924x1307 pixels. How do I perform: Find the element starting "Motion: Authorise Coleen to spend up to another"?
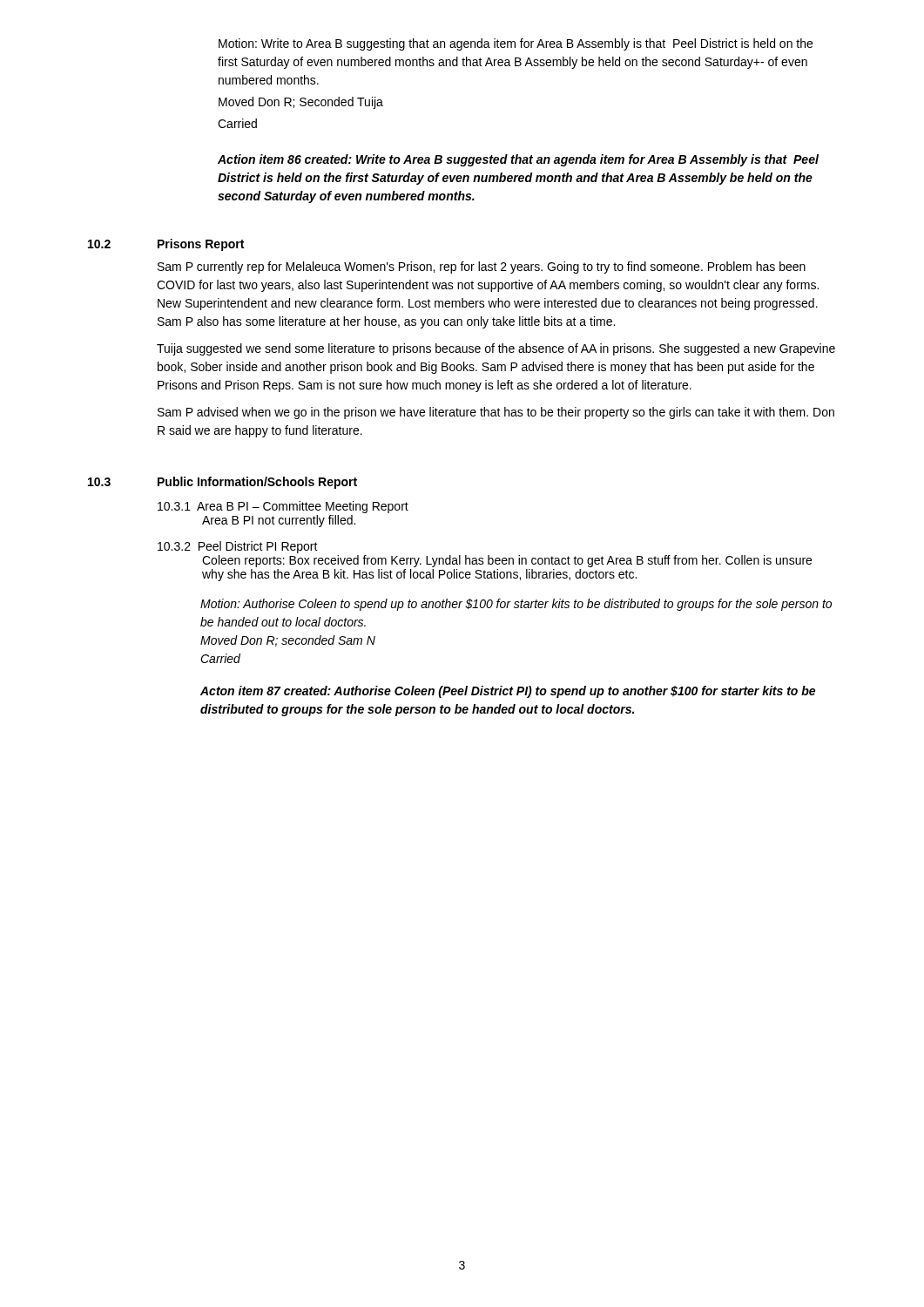tap(516, 605)
